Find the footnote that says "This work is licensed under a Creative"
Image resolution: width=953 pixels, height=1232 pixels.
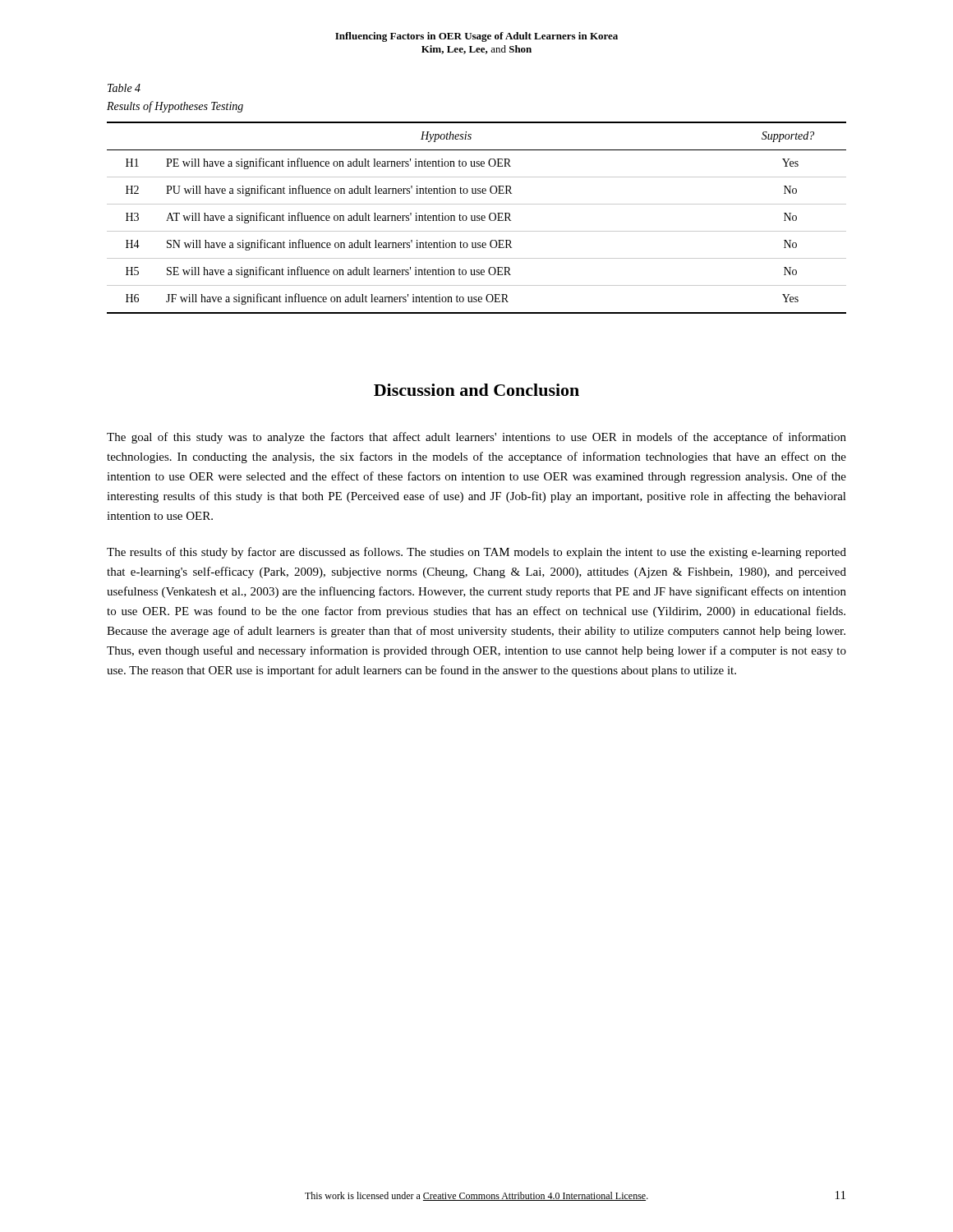(476, 1196)
